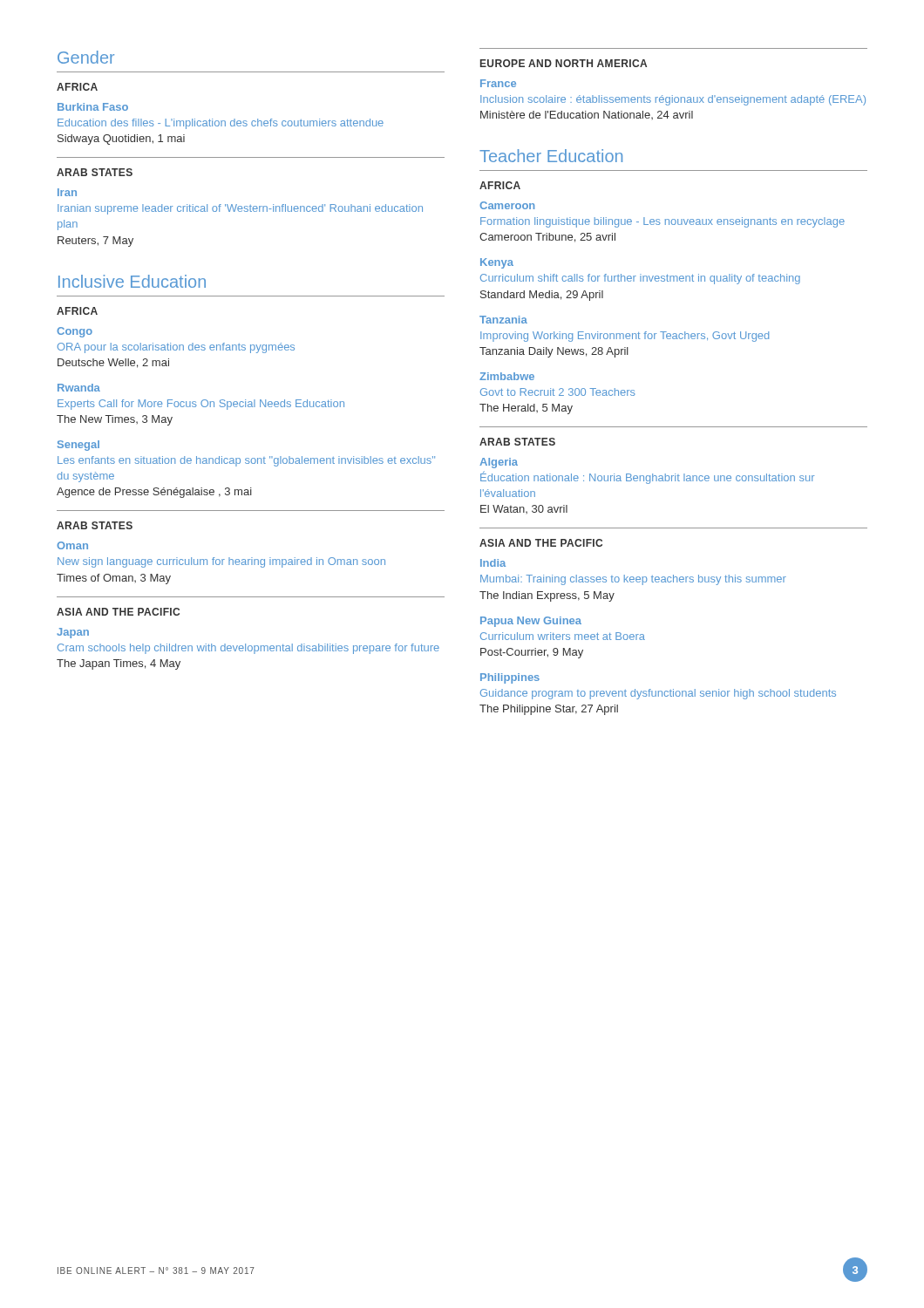Locate the text containing "Inclusion scolaire : établissements régionaux d'enseignement adapté (EREA)"
This screenshot has height=1308, width=924.
pyautogui.click(x=673, y=99)
